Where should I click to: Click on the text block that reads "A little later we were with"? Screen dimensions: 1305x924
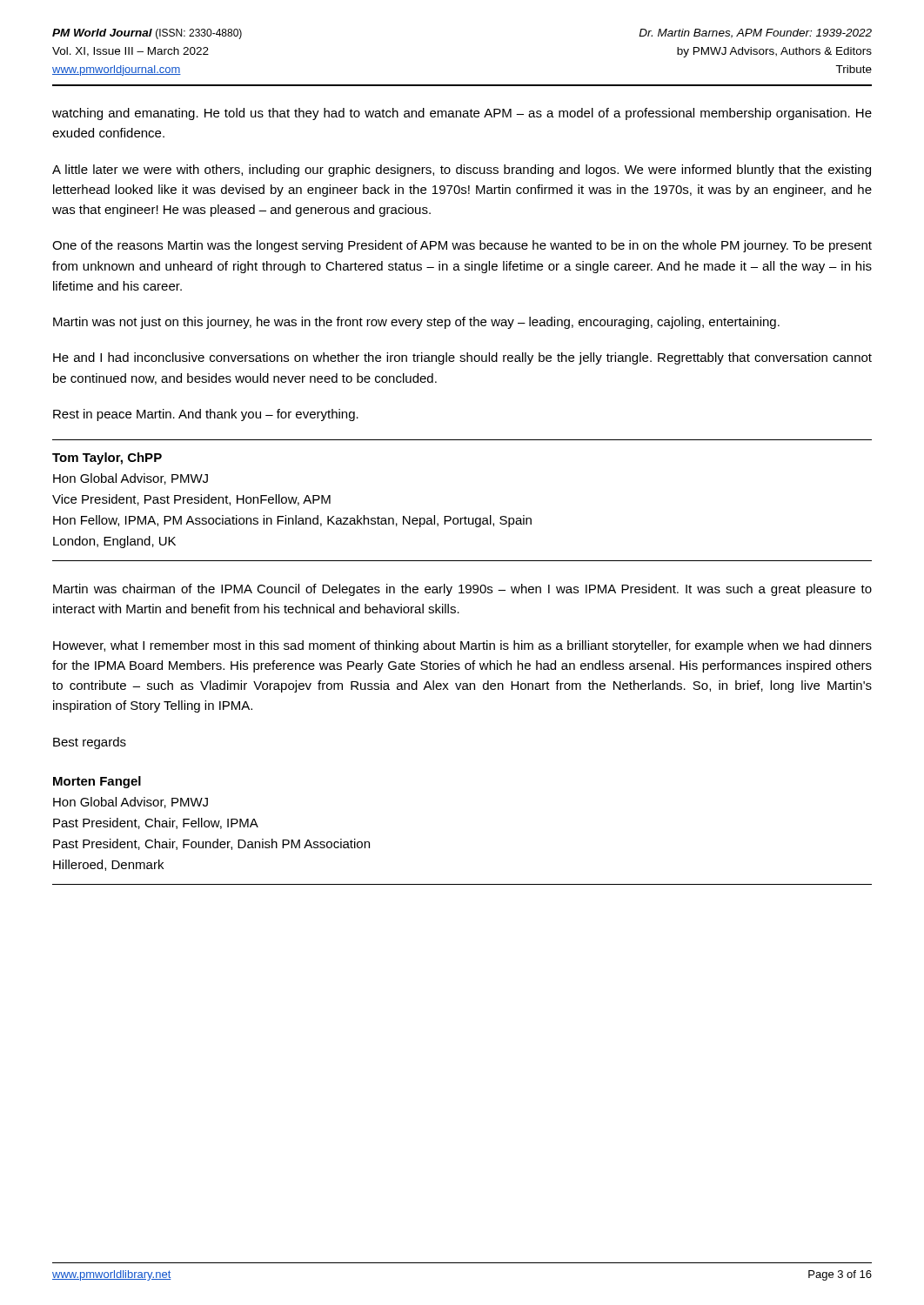(x=462, y=189)
